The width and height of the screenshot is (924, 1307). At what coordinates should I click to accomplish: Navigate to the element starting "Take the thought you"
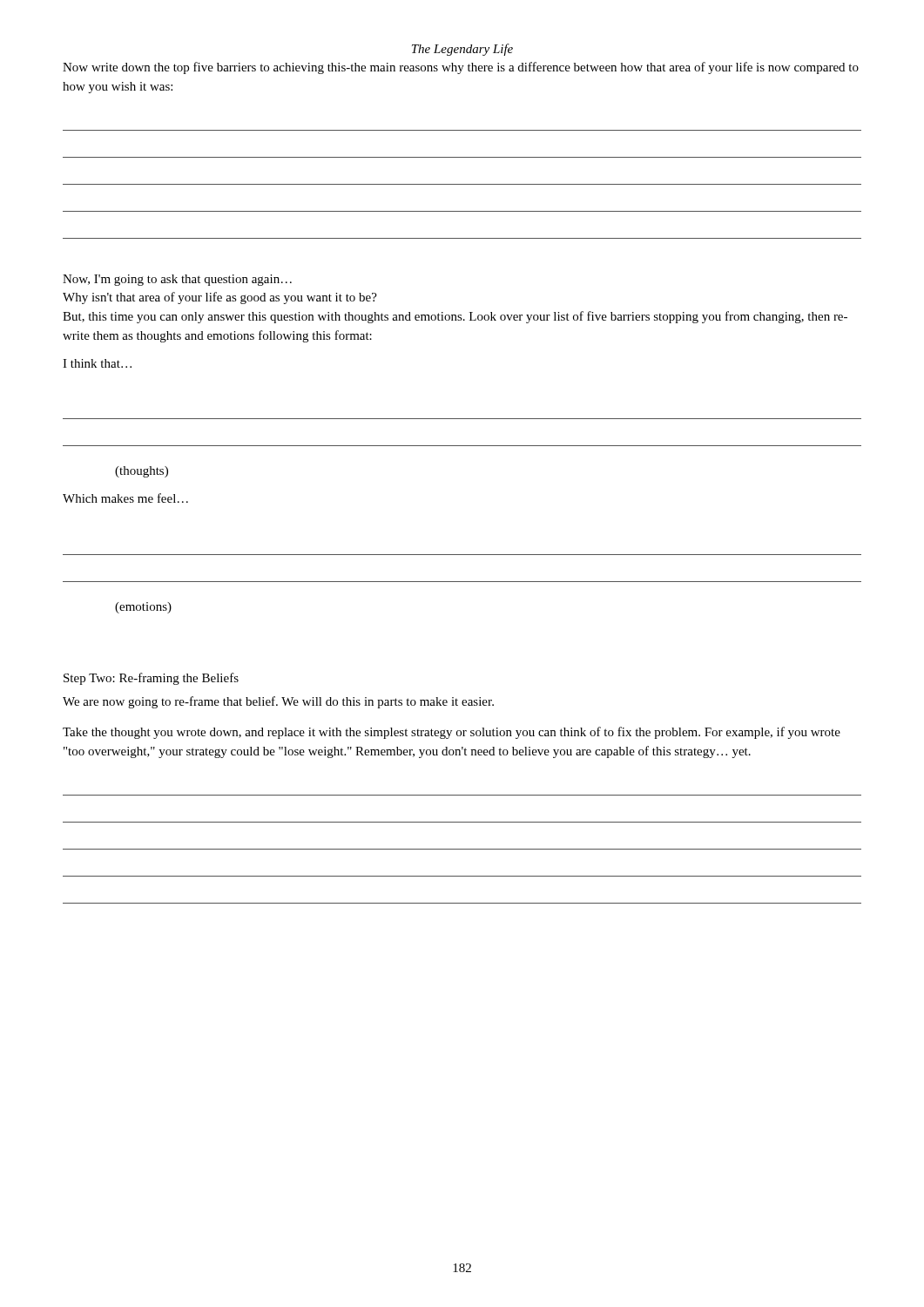point(452,742)
